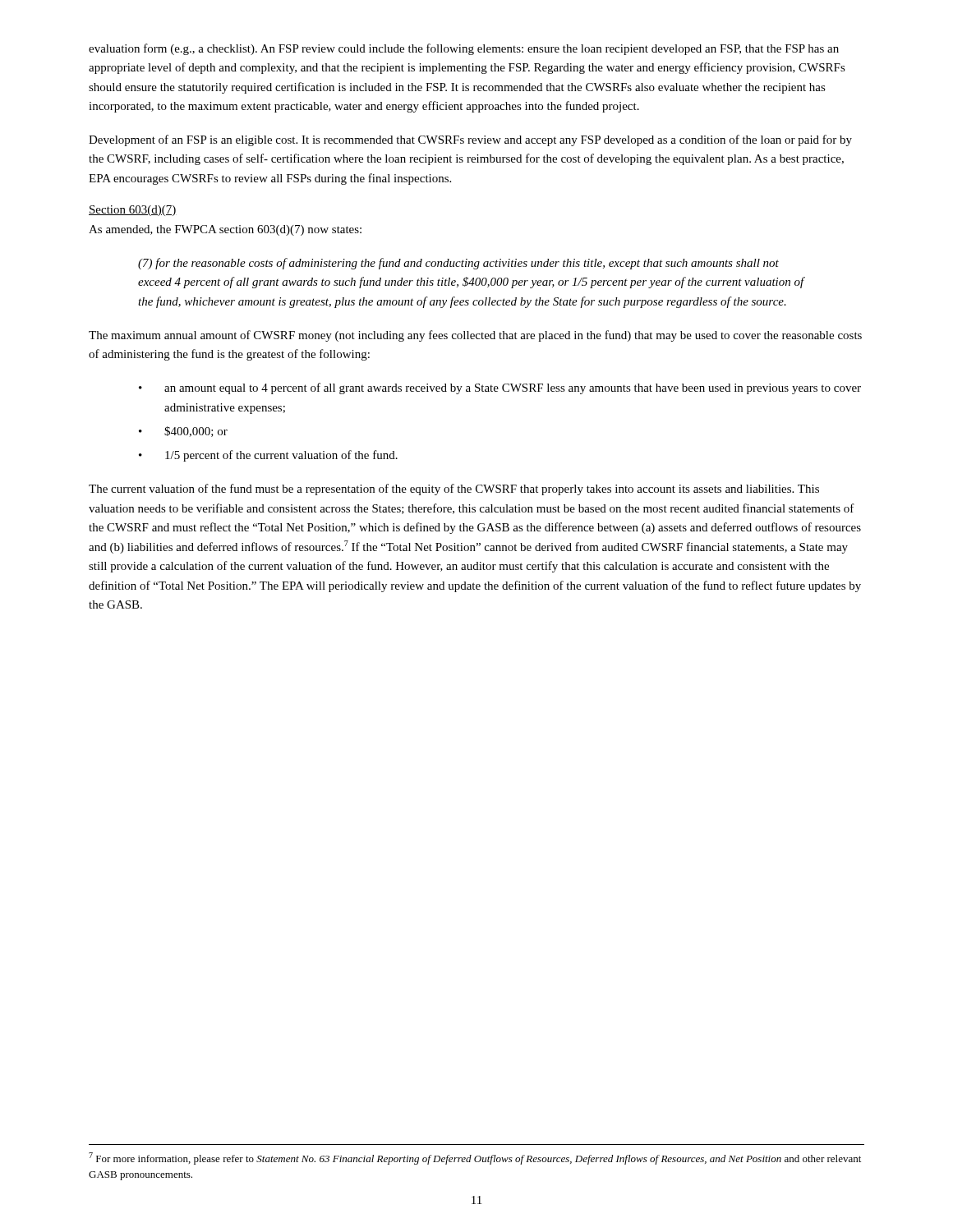The width and height of the screenshot is (953, 1232).
Task: Point to the text block starting "Development of an FSP is an"
Action: pyautogui.click(x=470, y=159)
